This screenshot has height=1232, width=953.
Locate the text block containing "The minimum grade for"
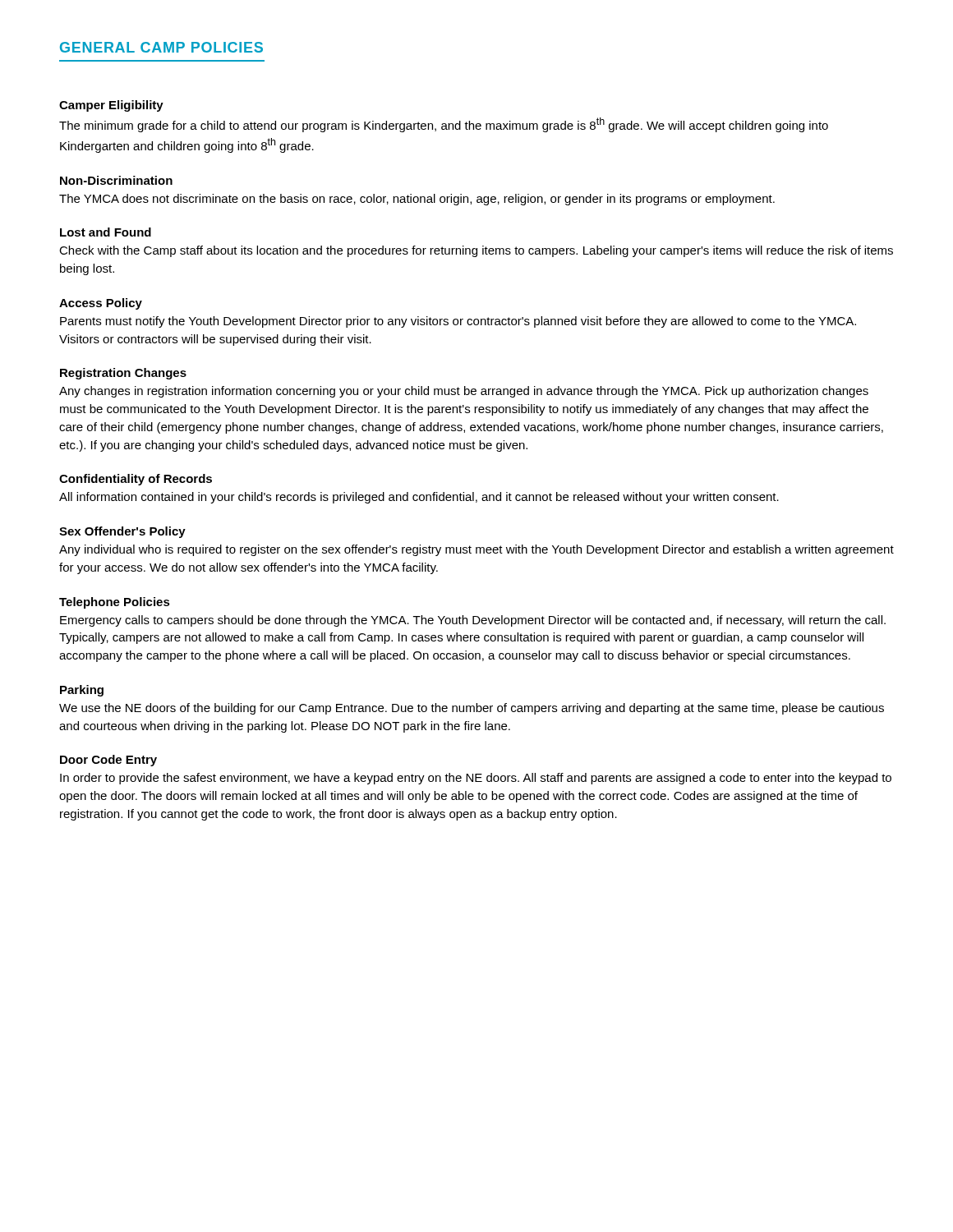click(476, 135)
